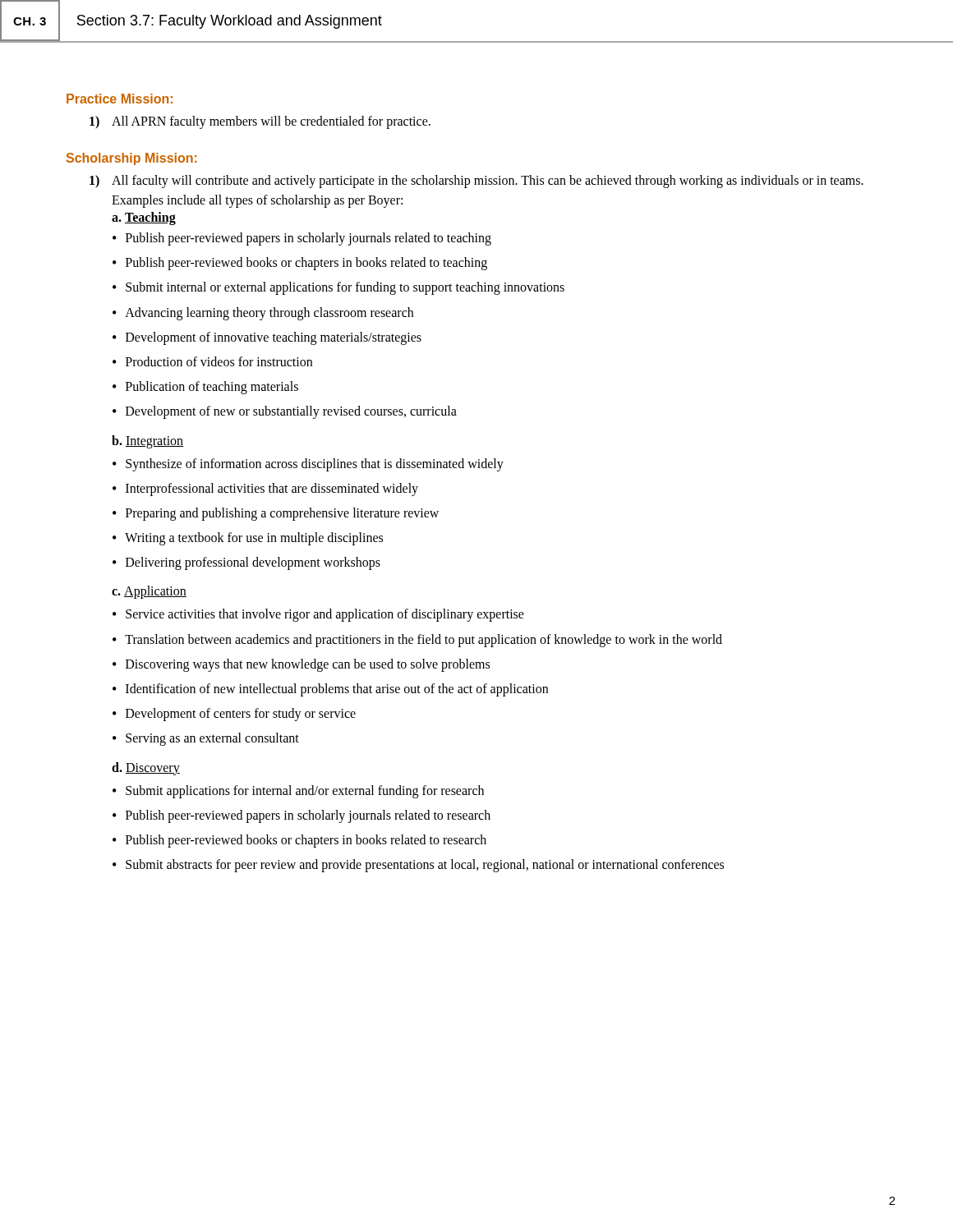Point to the block beginning "Identification of new intellectual problems"
This screenshot has height=1232, width=953.
337,689
